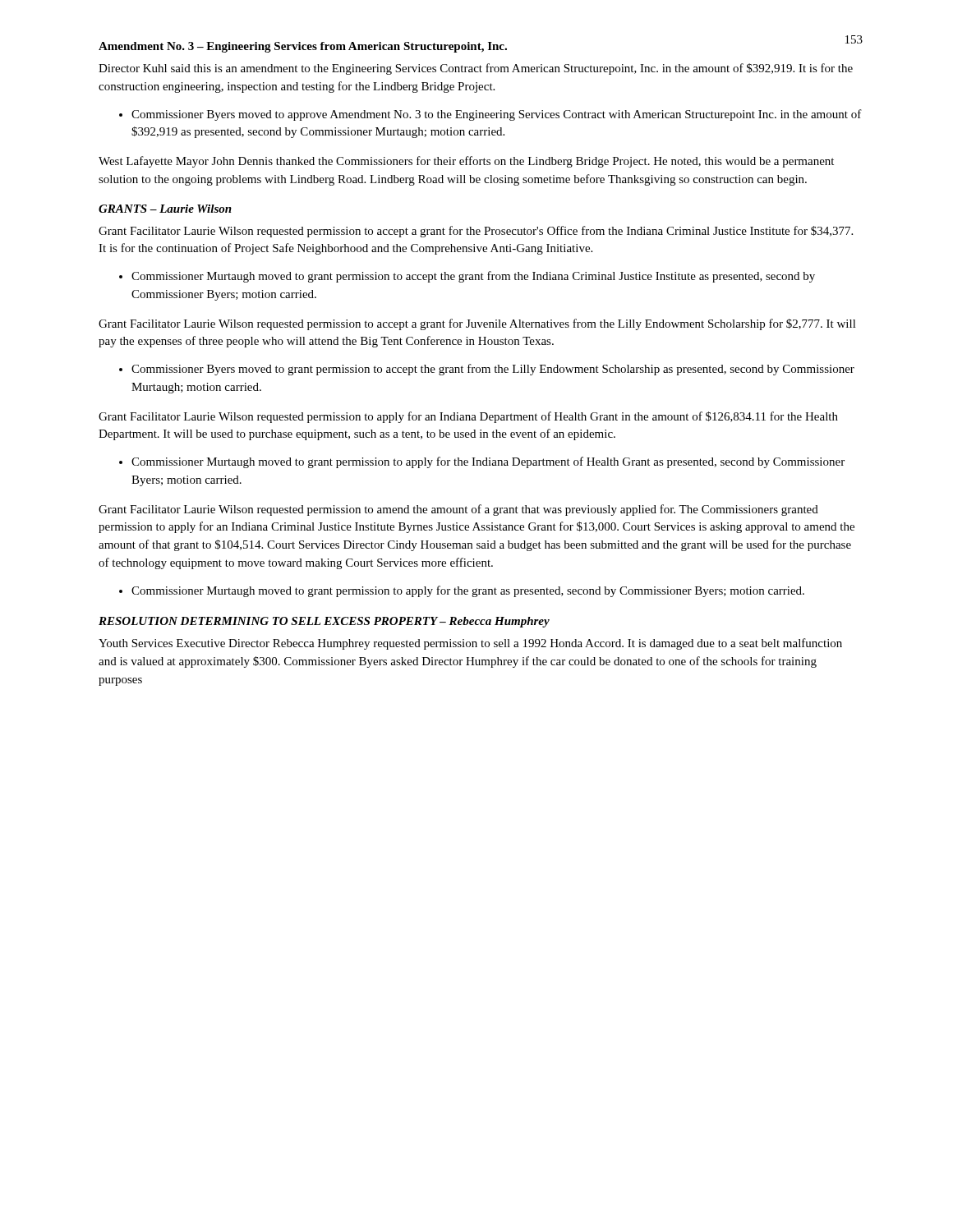Find the section header with the text "RESOLUTION DETERMINING TO SELL EXCESS PROPERTY – Rebecca"
The height and width of the screenshot is (1232, 953).
pos(324,621)
